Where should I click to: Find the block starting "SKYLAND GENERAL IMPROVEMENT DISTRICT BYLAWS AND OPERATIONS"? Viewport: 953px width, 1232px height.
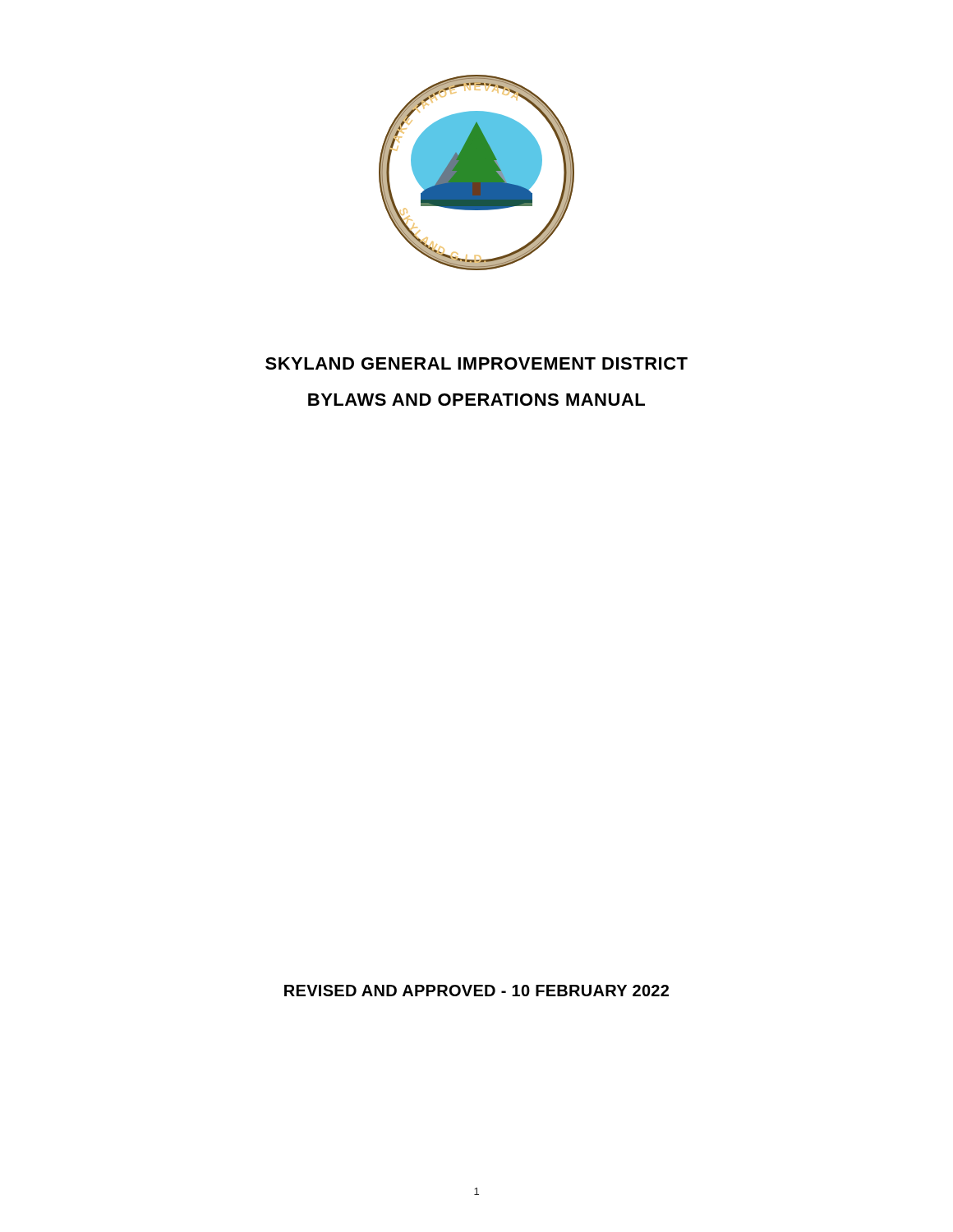coord(476,382)
